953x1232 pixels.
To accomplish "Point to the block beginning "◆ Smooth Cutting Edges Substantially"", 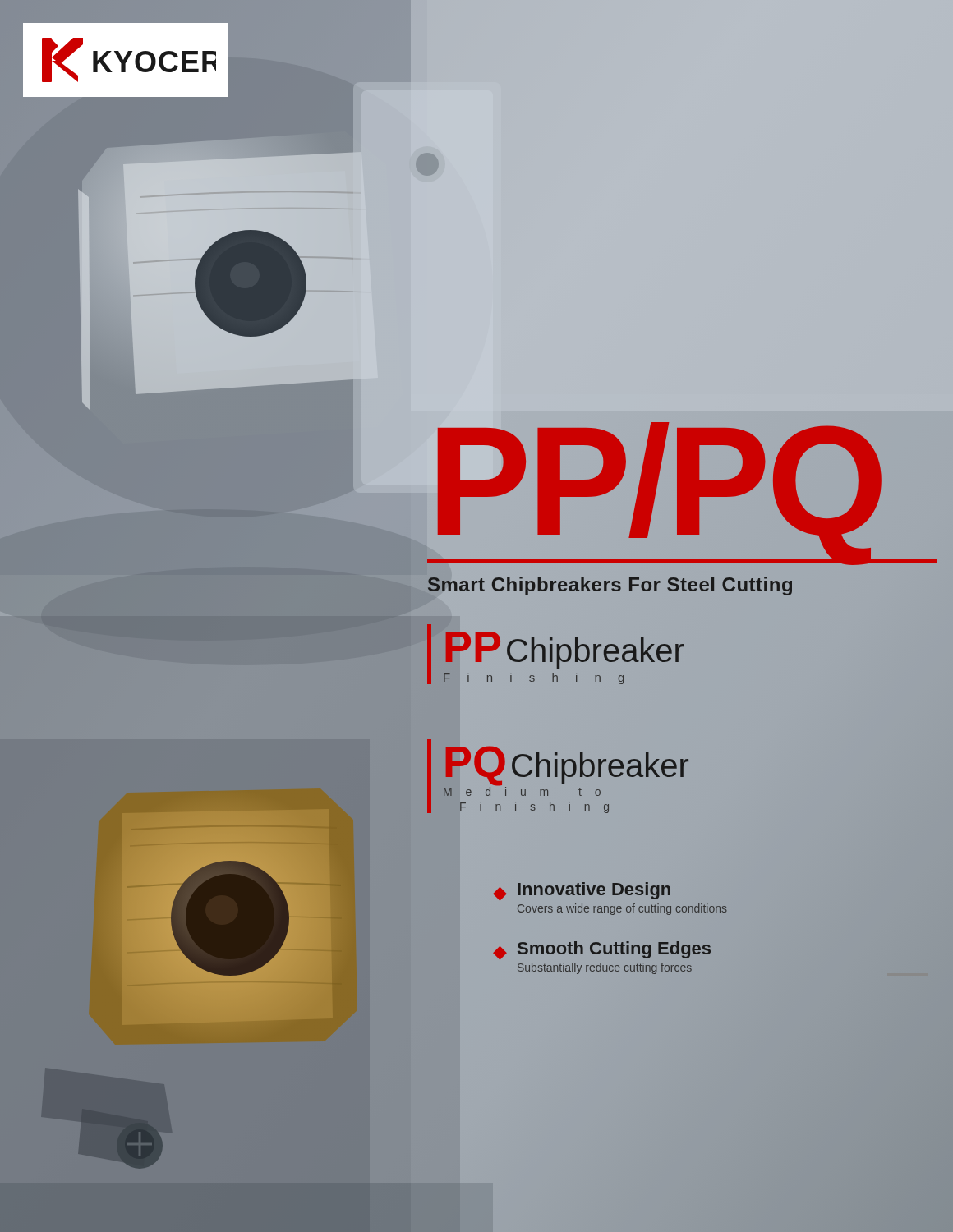I will pyautogui.click(x=602, y=956).
